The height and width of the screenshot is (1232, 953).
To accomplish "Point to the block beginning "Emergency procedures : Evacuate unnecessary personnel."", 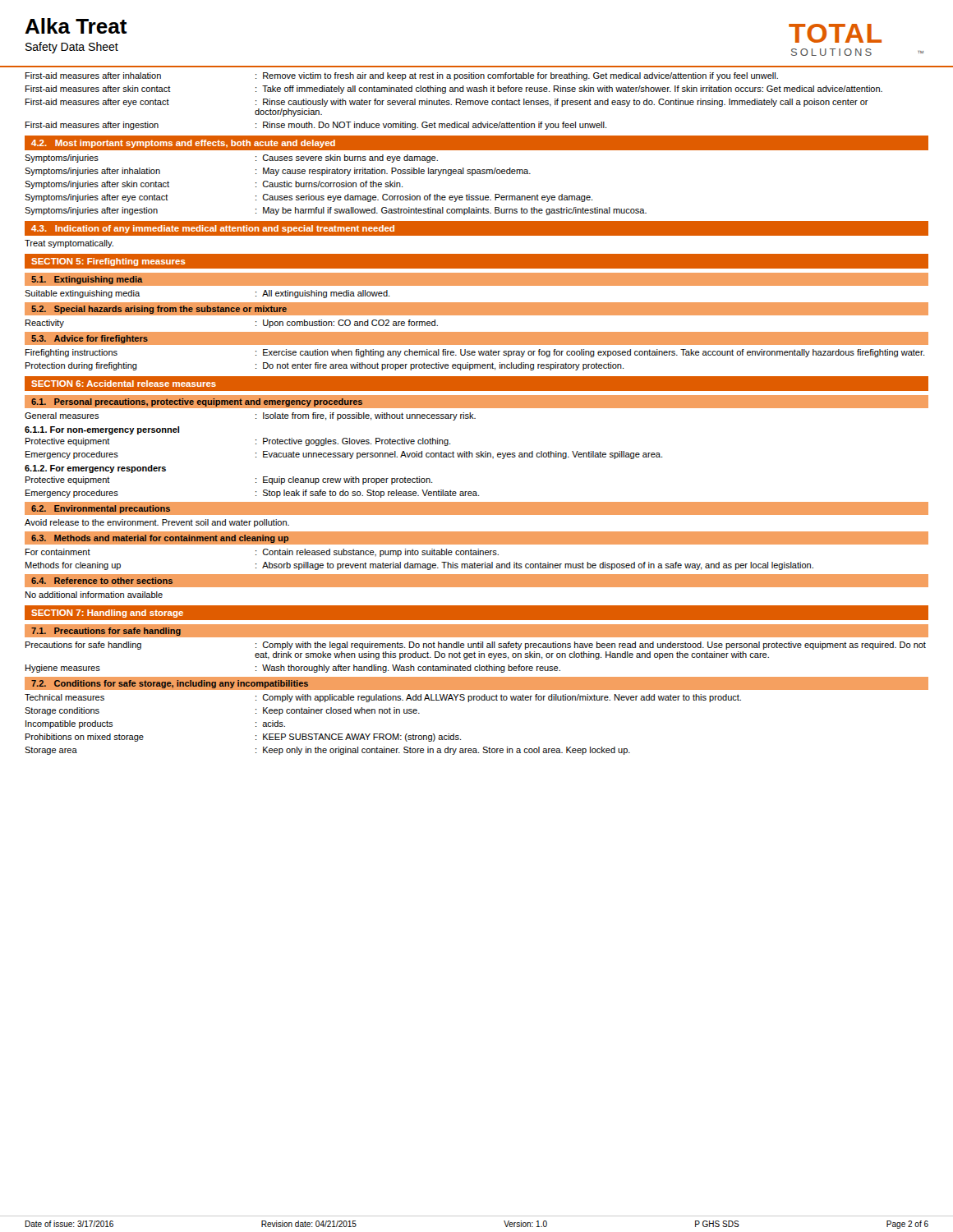I will [476, 454].
